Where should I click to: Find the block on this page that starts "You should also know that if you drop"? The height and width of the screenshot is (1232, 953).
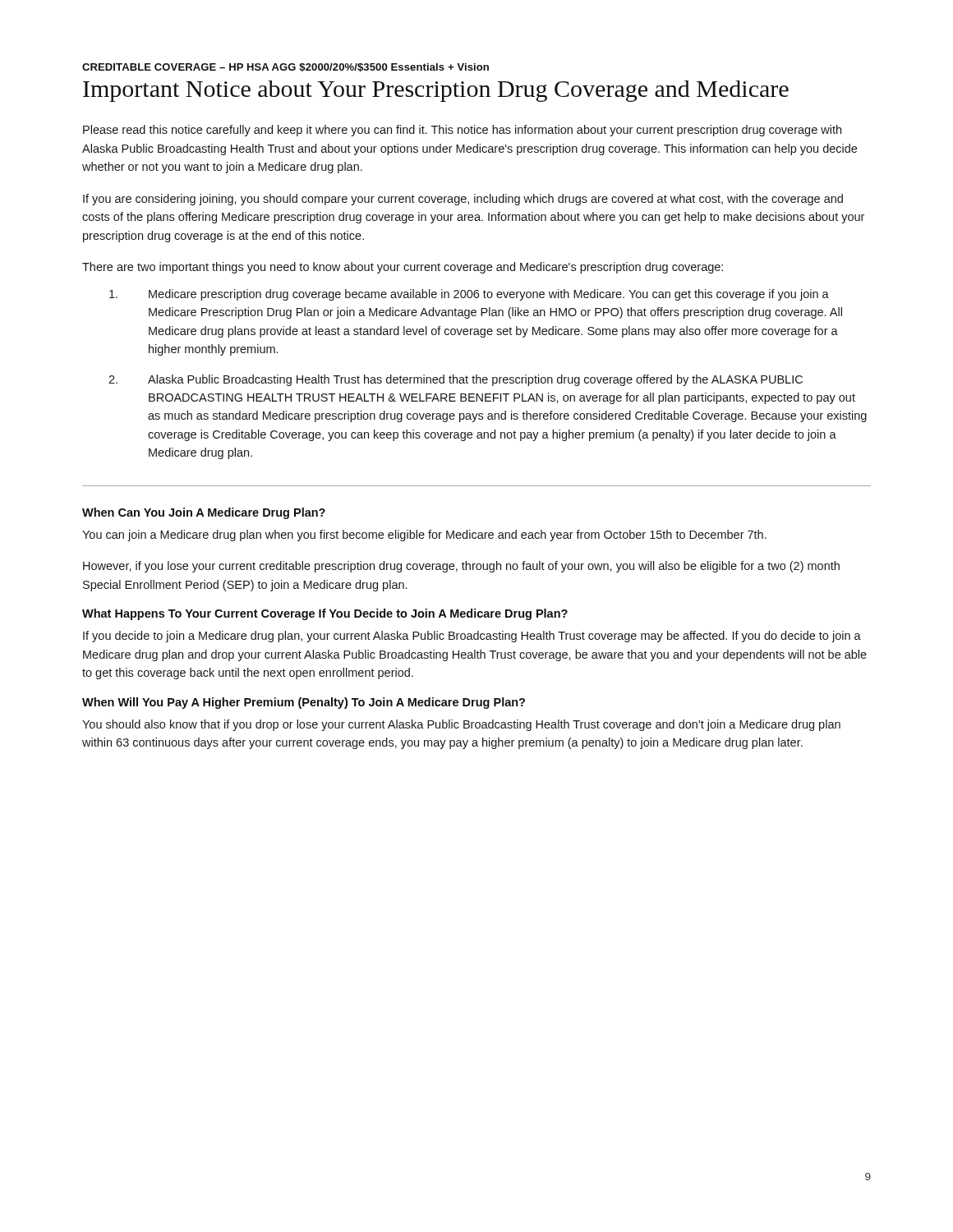click(462, 733)
